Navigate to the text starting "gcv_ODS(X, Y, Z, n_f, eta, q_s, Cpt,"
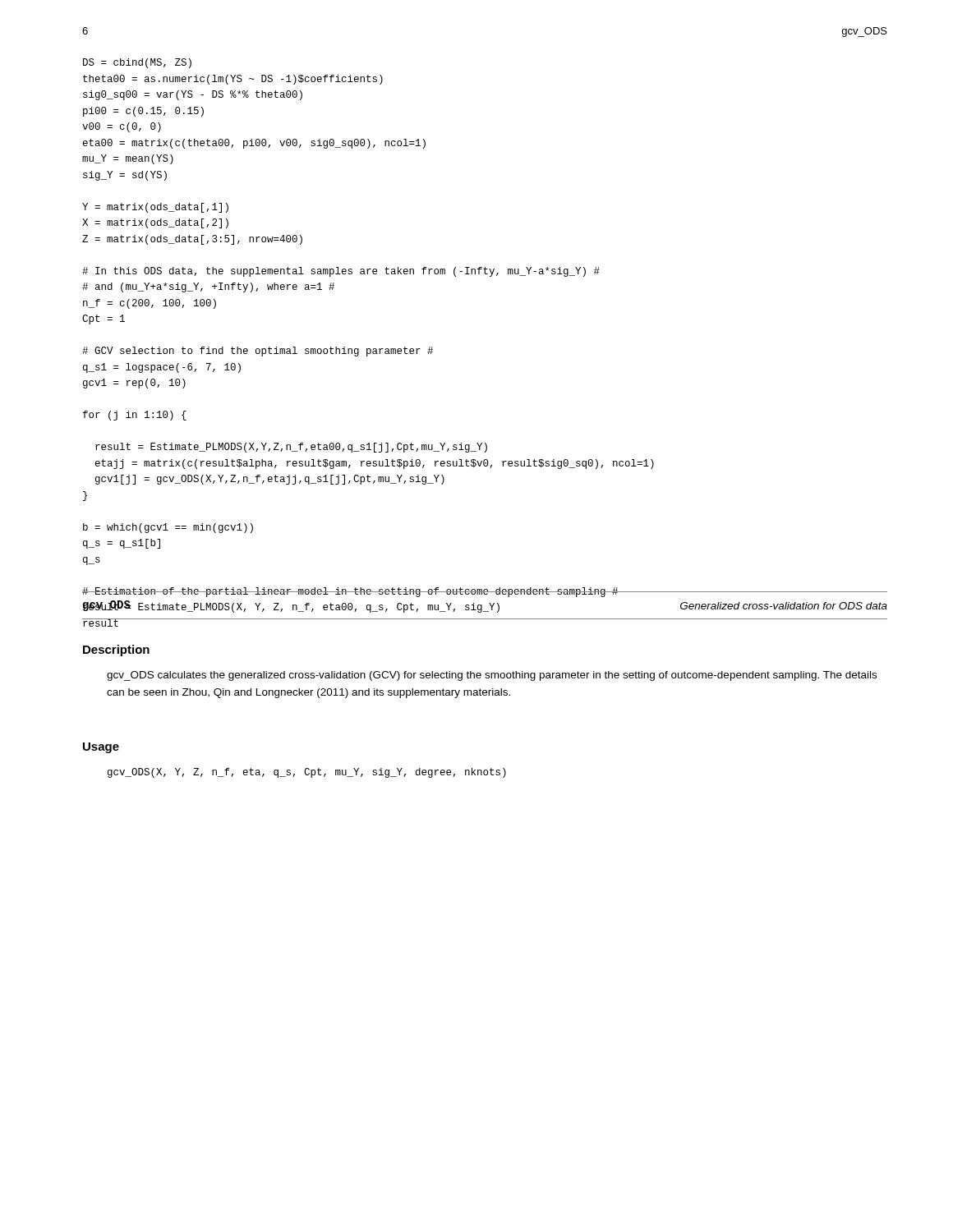This screenshot has height=1232, width=953. click(497, 773)
